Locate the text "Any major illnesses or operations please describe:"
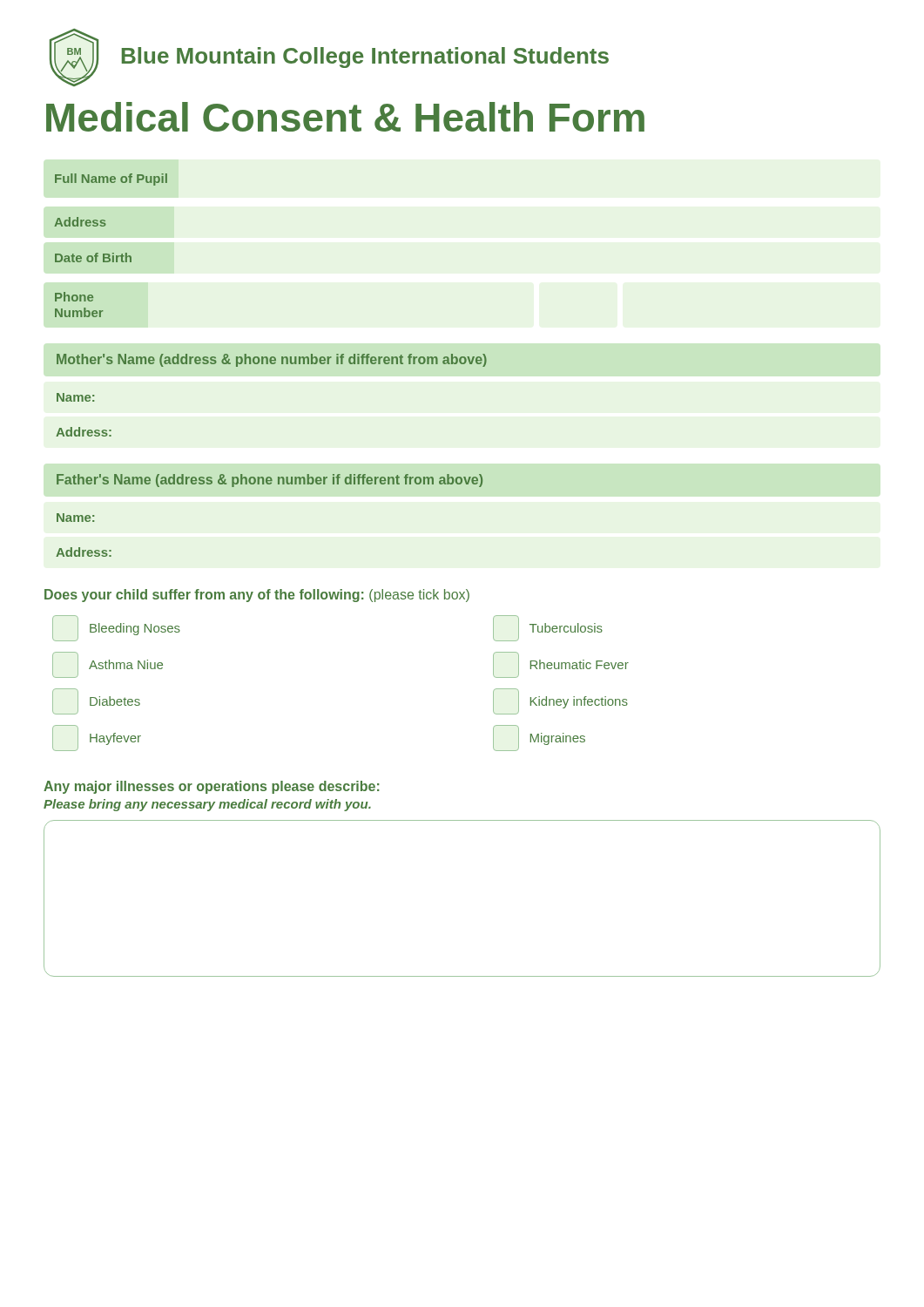This screenshot has height=1307, width=924. pyautogui.click(x=212, y=786)
